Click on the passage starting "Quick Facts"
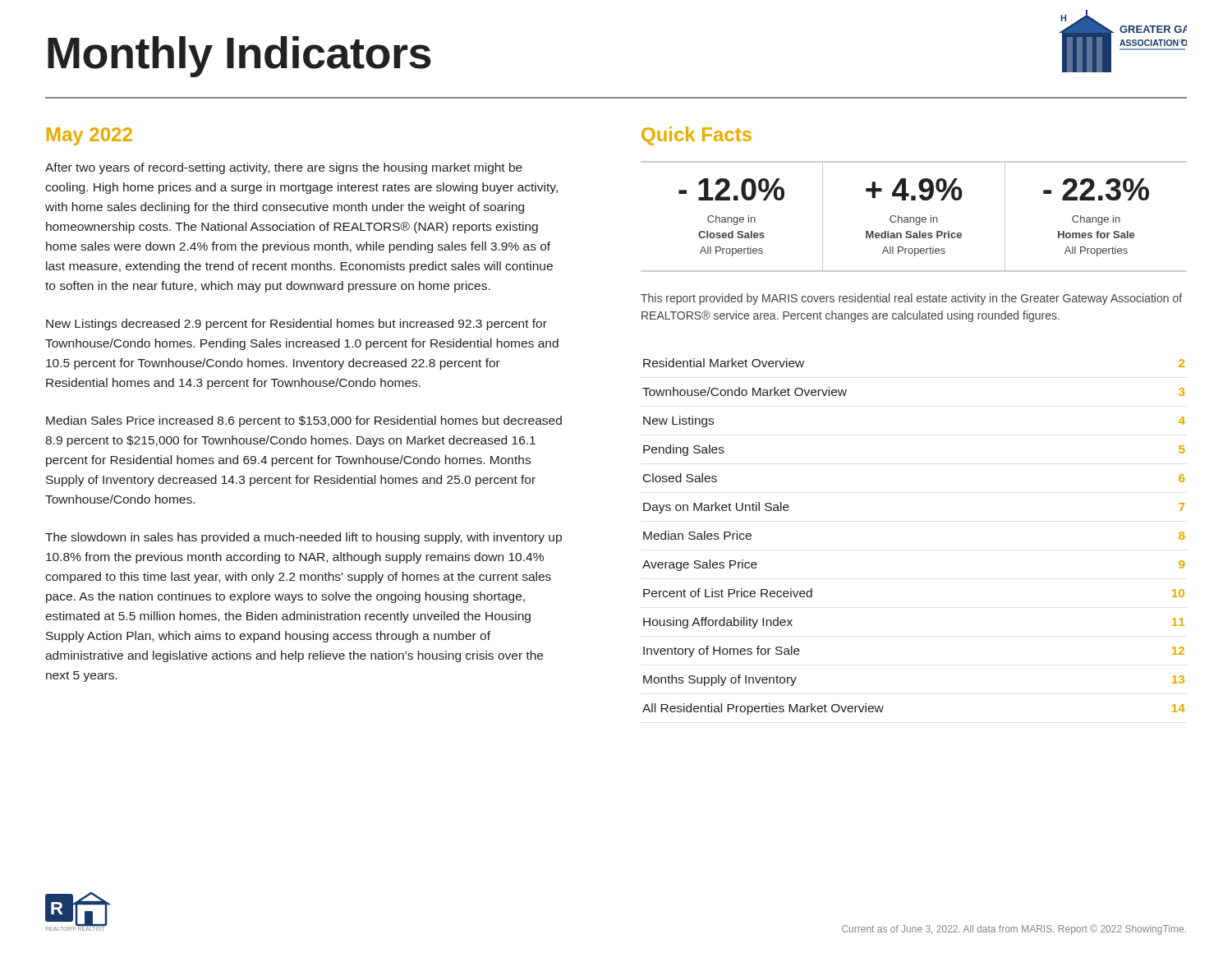The height and width of the screenshot is (953, 1232). pos(697,134)
